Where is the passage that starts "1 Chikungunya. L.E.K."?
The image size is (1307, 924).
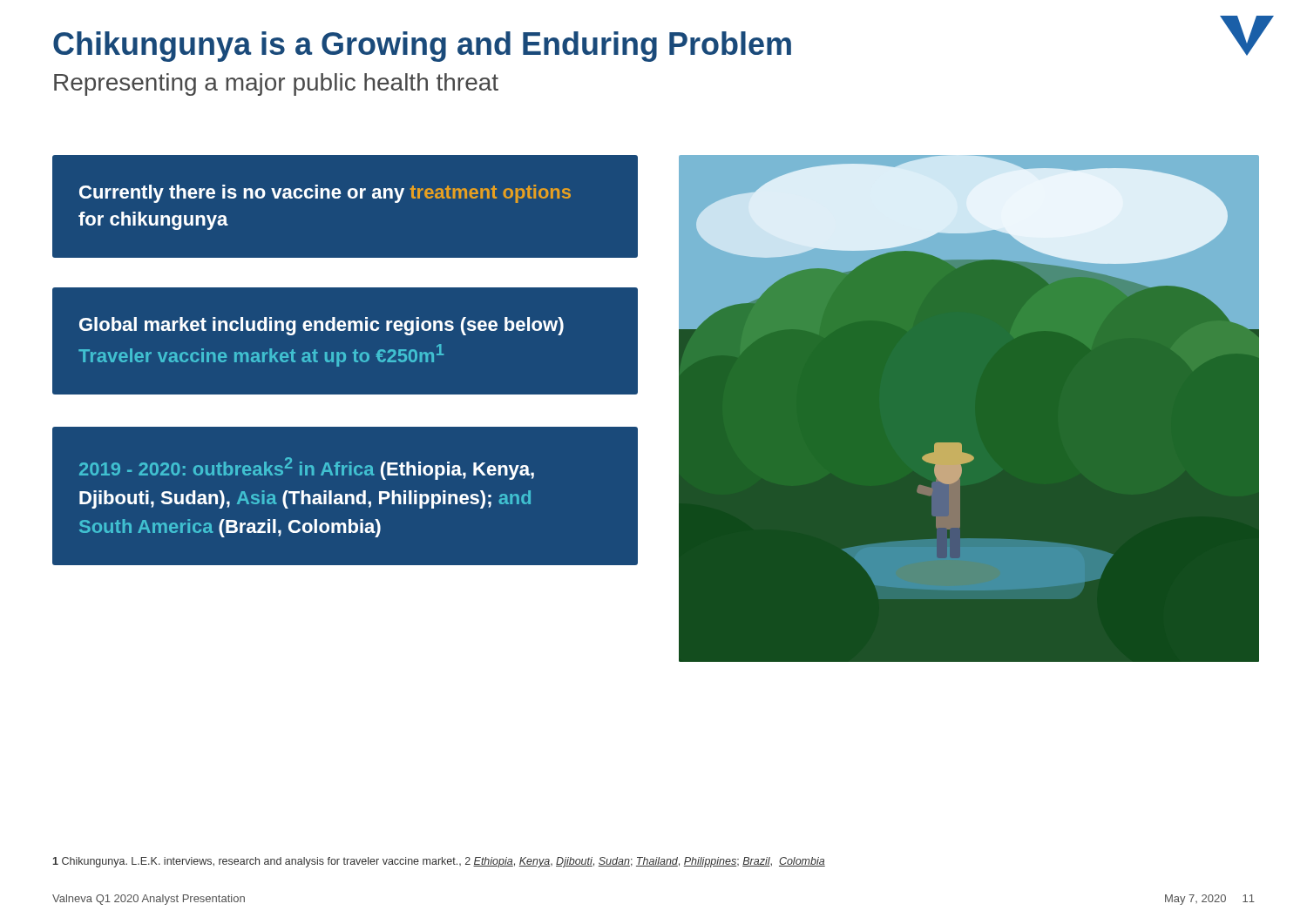click(439, 861)
